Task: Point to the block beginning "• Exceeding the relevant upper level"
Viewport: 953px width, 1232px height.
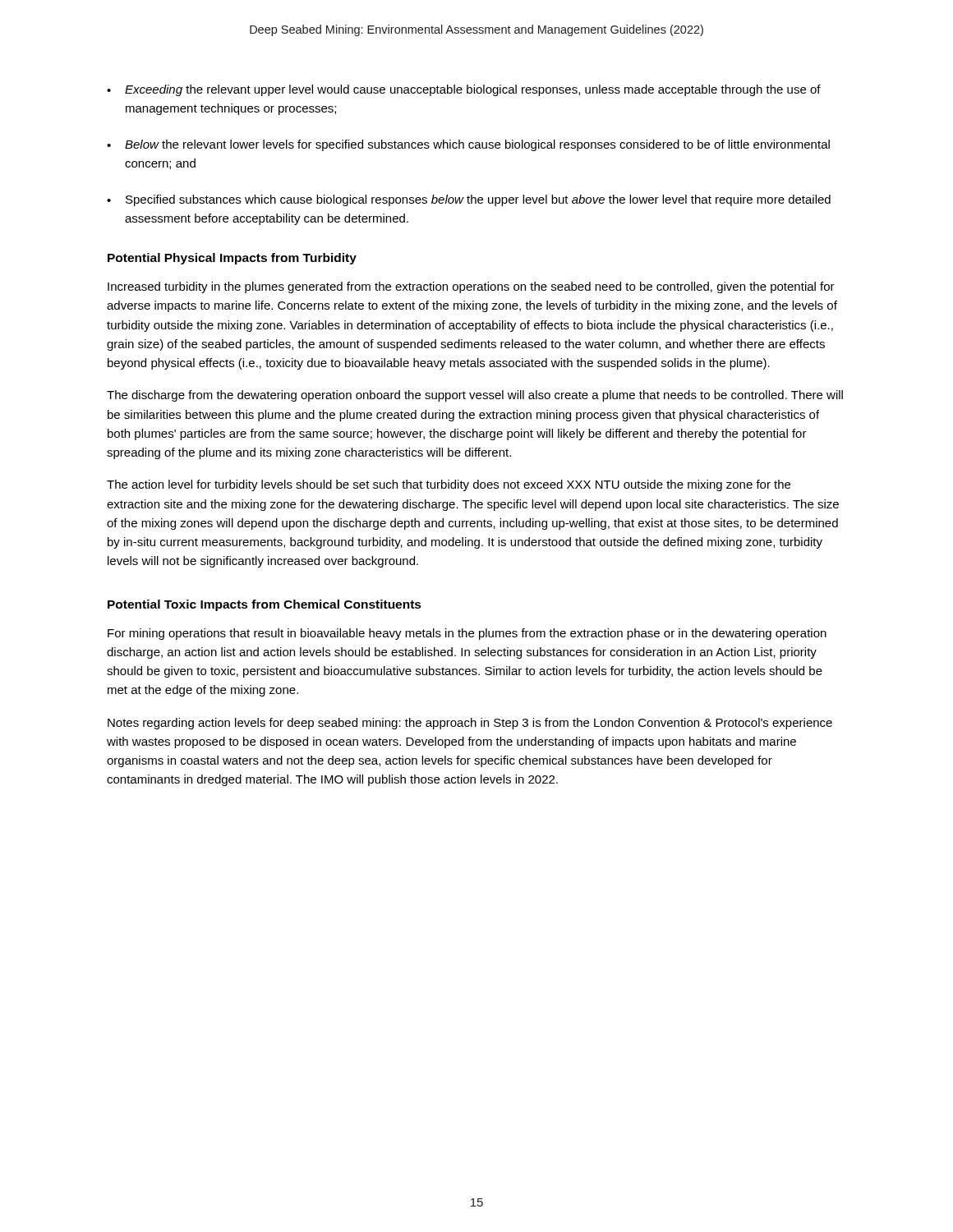Action: pos(476,99)
